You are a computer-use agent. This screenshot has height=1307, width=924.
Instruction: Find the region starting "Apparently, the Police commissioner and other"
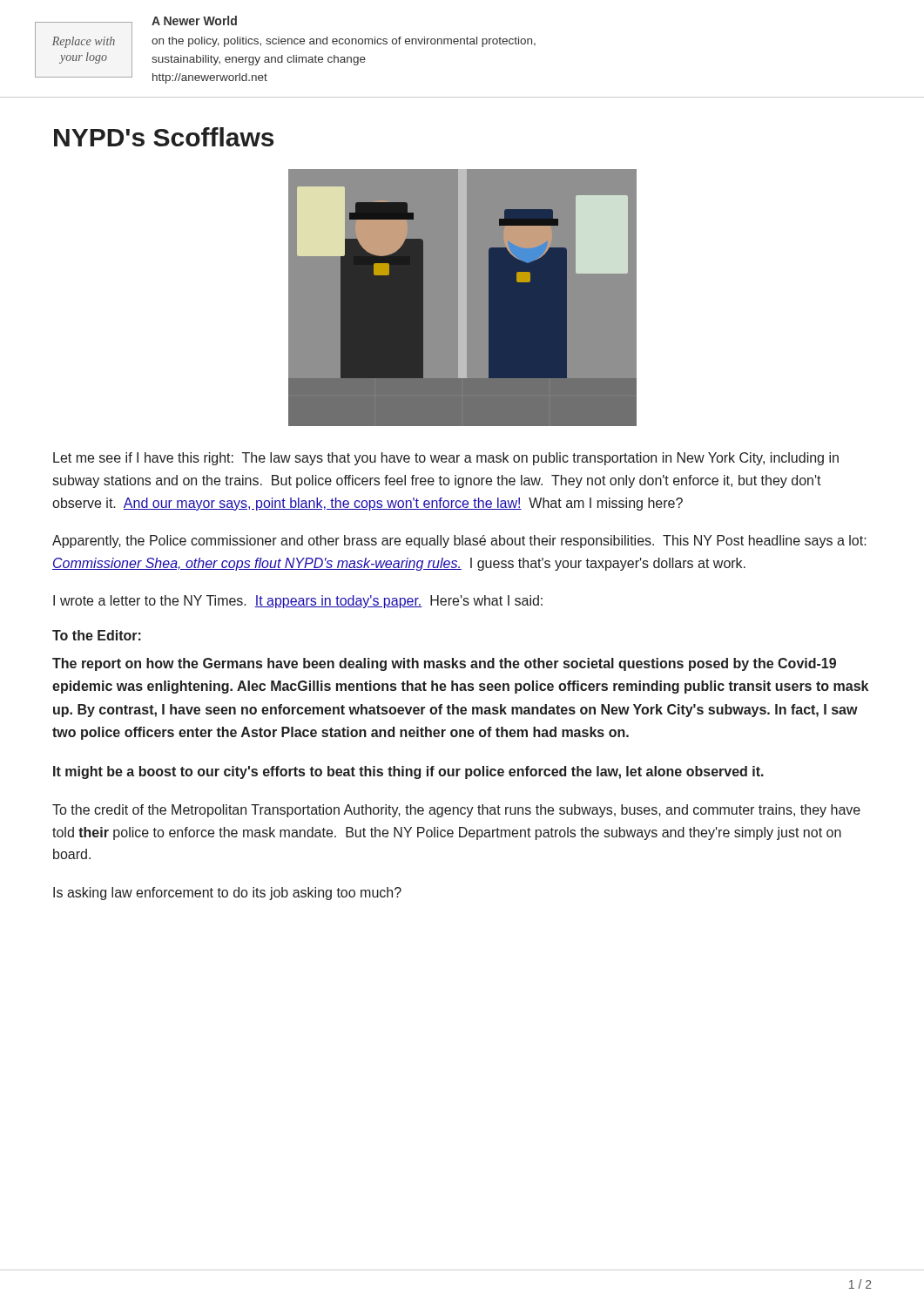click(x=460, y=552)
